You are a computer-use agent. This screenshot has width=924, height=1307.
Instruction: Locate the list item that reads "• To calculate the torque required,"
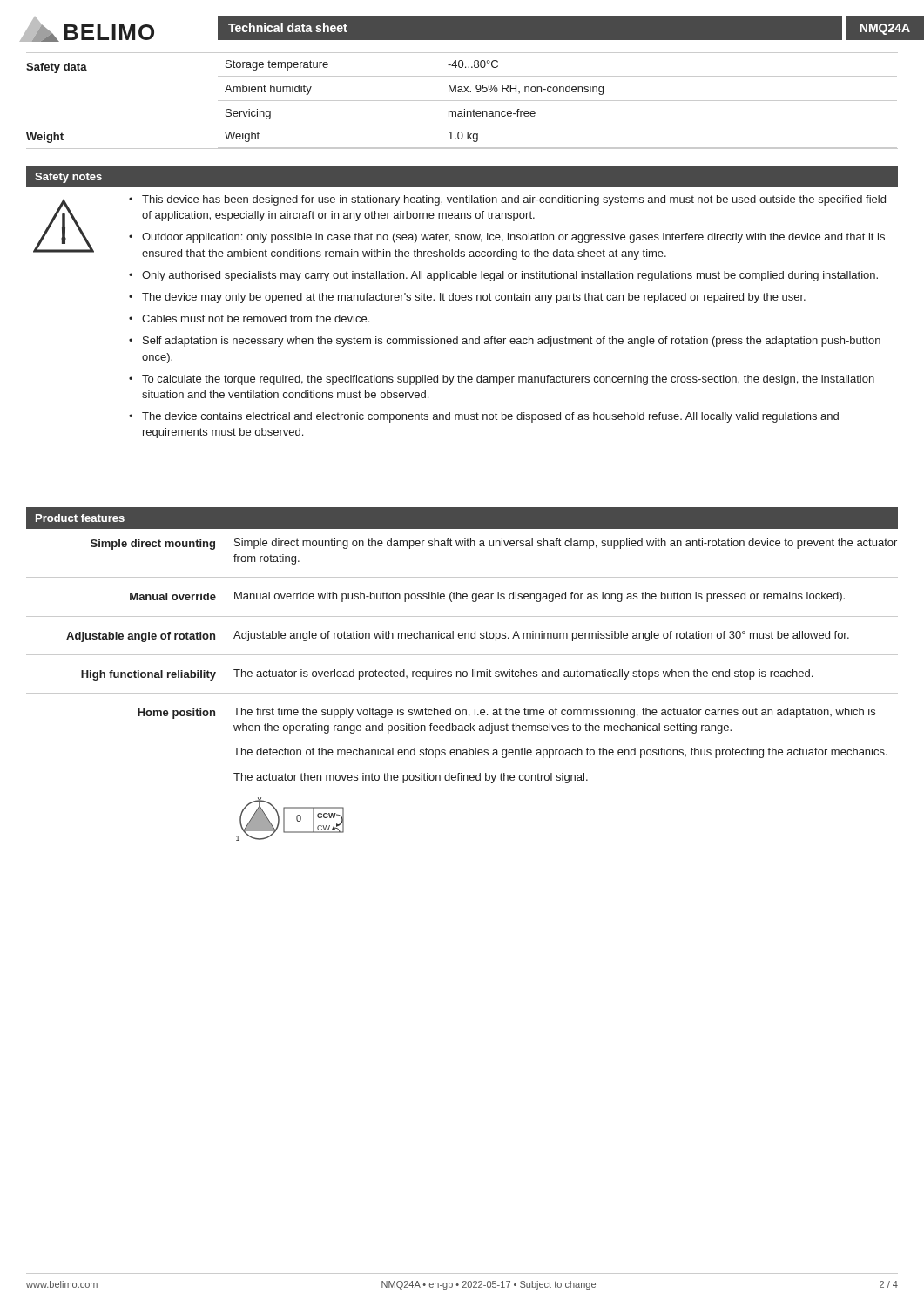[502, 386]
